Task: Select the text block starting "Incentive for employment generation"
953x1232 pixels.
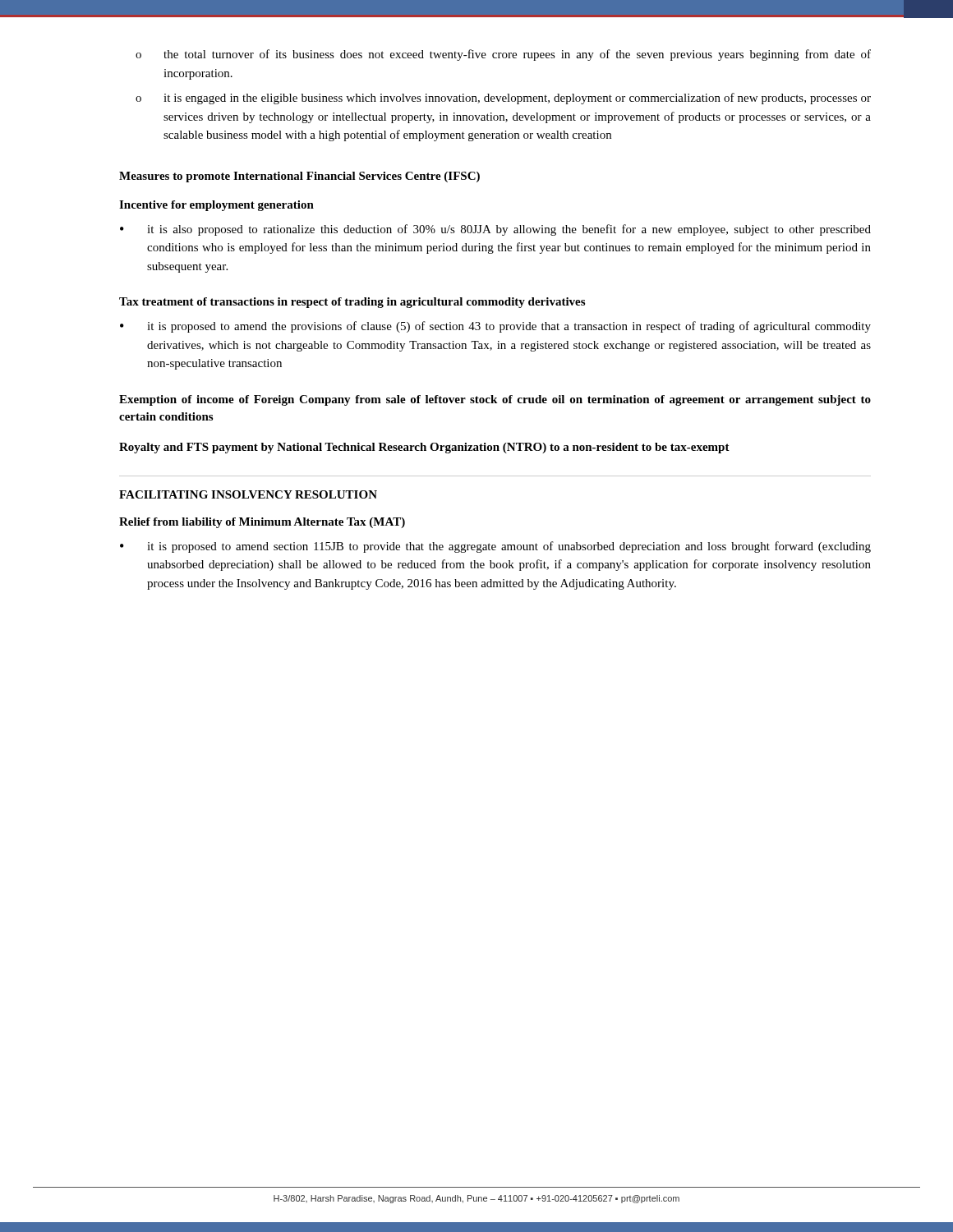Action: pos(216,204)
